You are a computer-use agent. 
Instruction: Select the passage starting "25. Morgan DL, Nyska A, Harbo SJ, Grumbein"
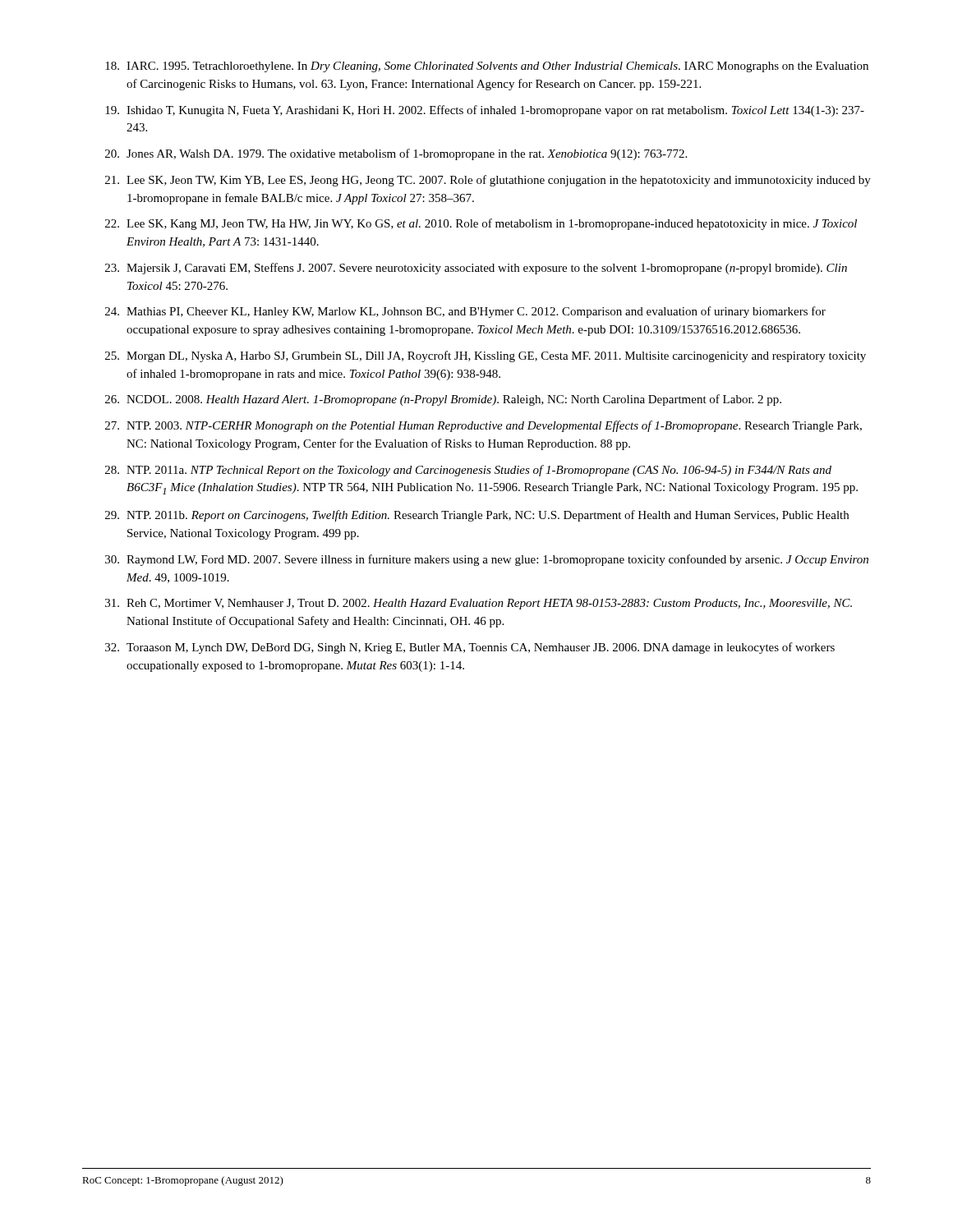click(476, 365)
